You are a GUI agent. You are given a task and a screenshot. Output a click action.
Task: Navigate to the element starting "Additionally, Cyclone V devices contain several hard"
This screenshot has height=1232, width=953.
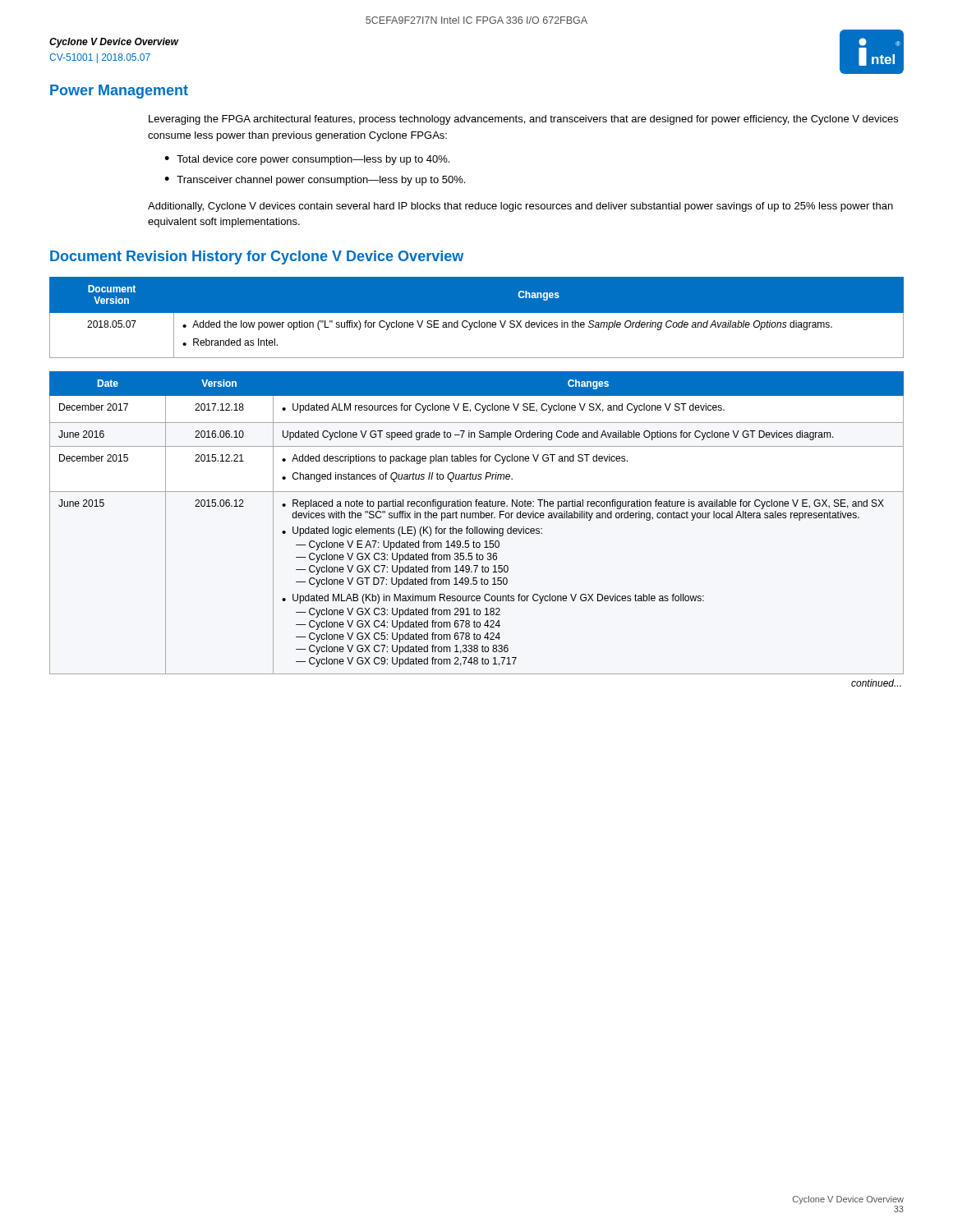tap(521, 213)
